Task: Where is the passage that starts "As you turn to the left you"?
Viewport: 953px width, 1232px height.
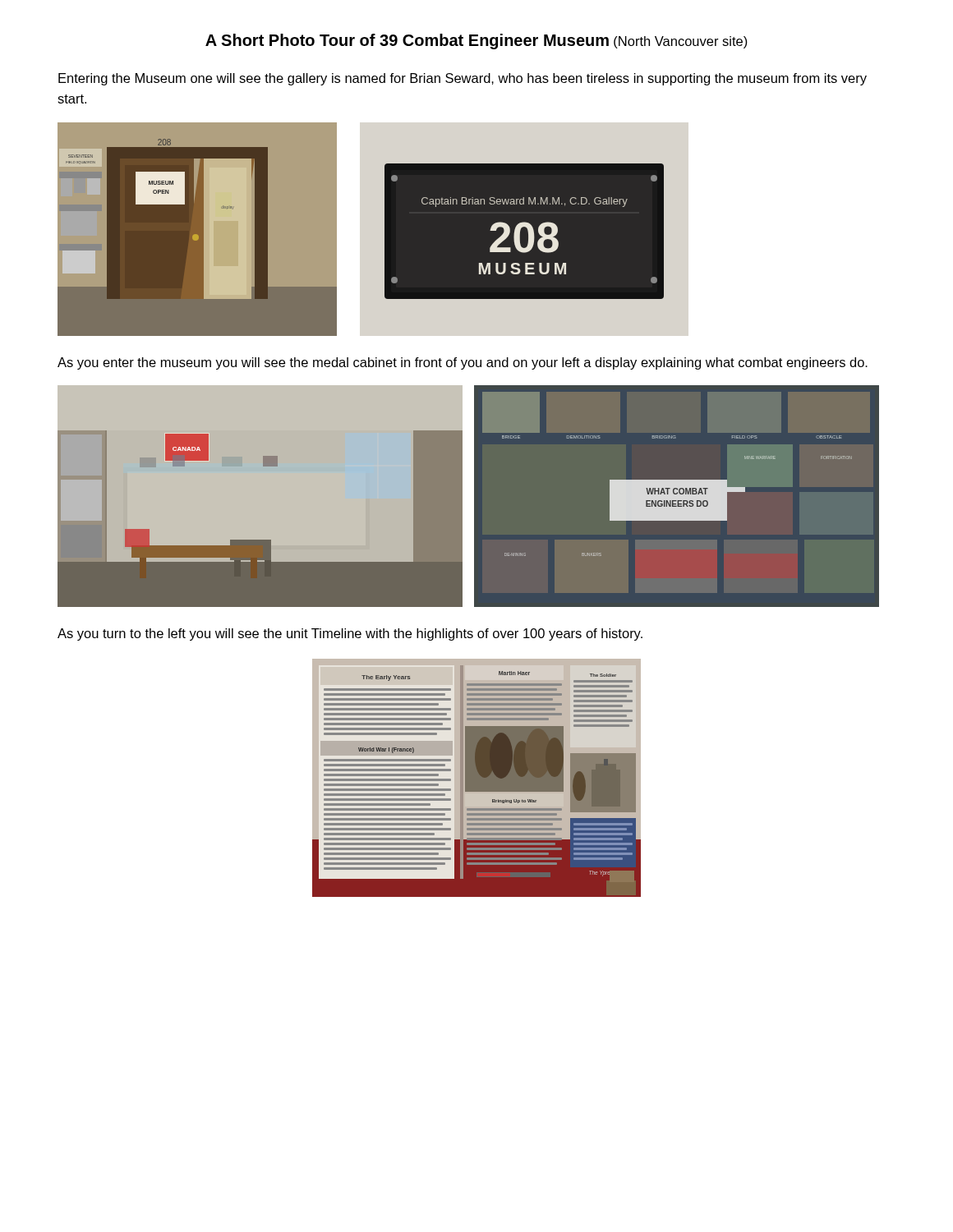Action: pos(350,633)
